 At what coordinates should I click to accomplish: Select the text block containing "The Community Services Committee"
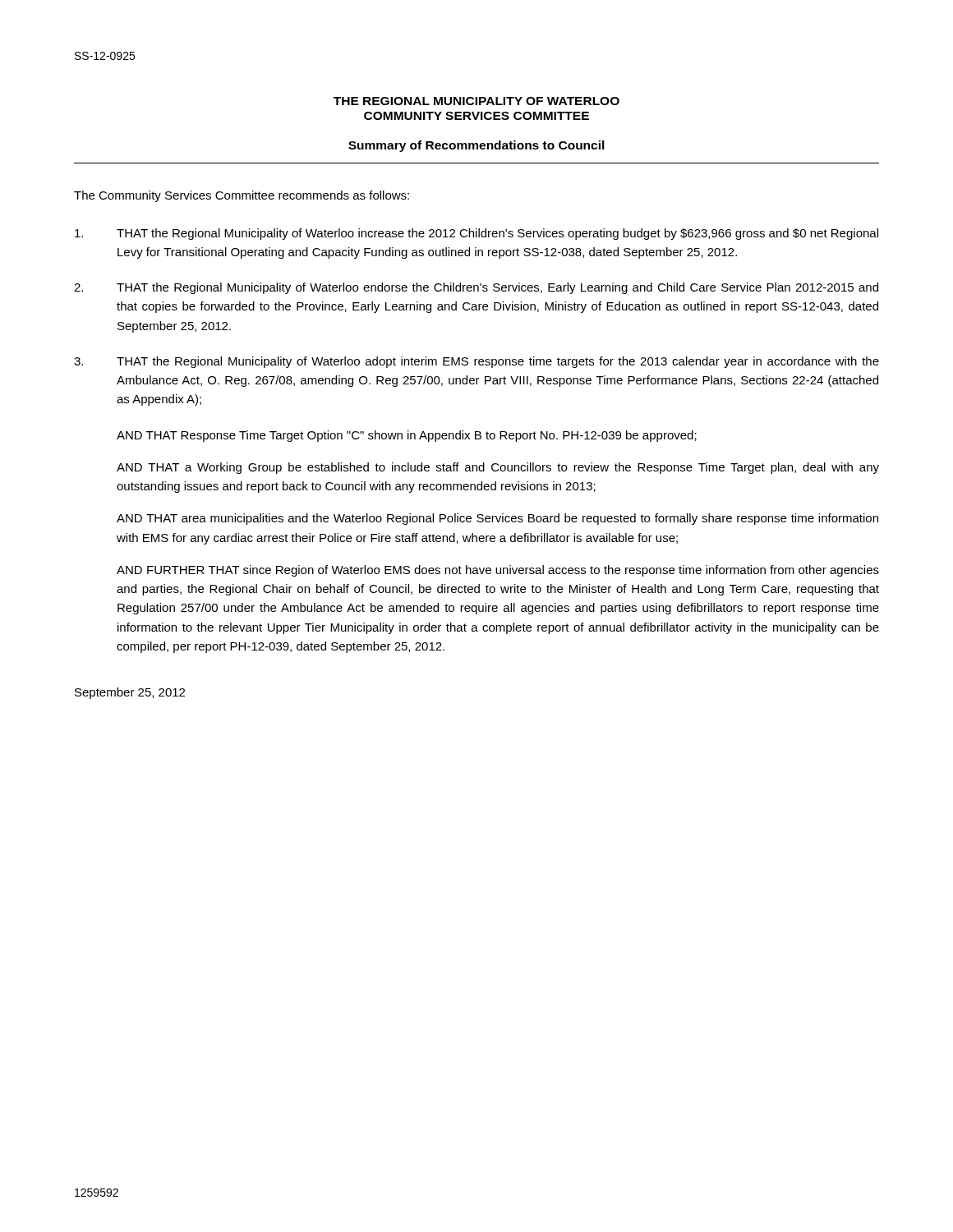242,195
